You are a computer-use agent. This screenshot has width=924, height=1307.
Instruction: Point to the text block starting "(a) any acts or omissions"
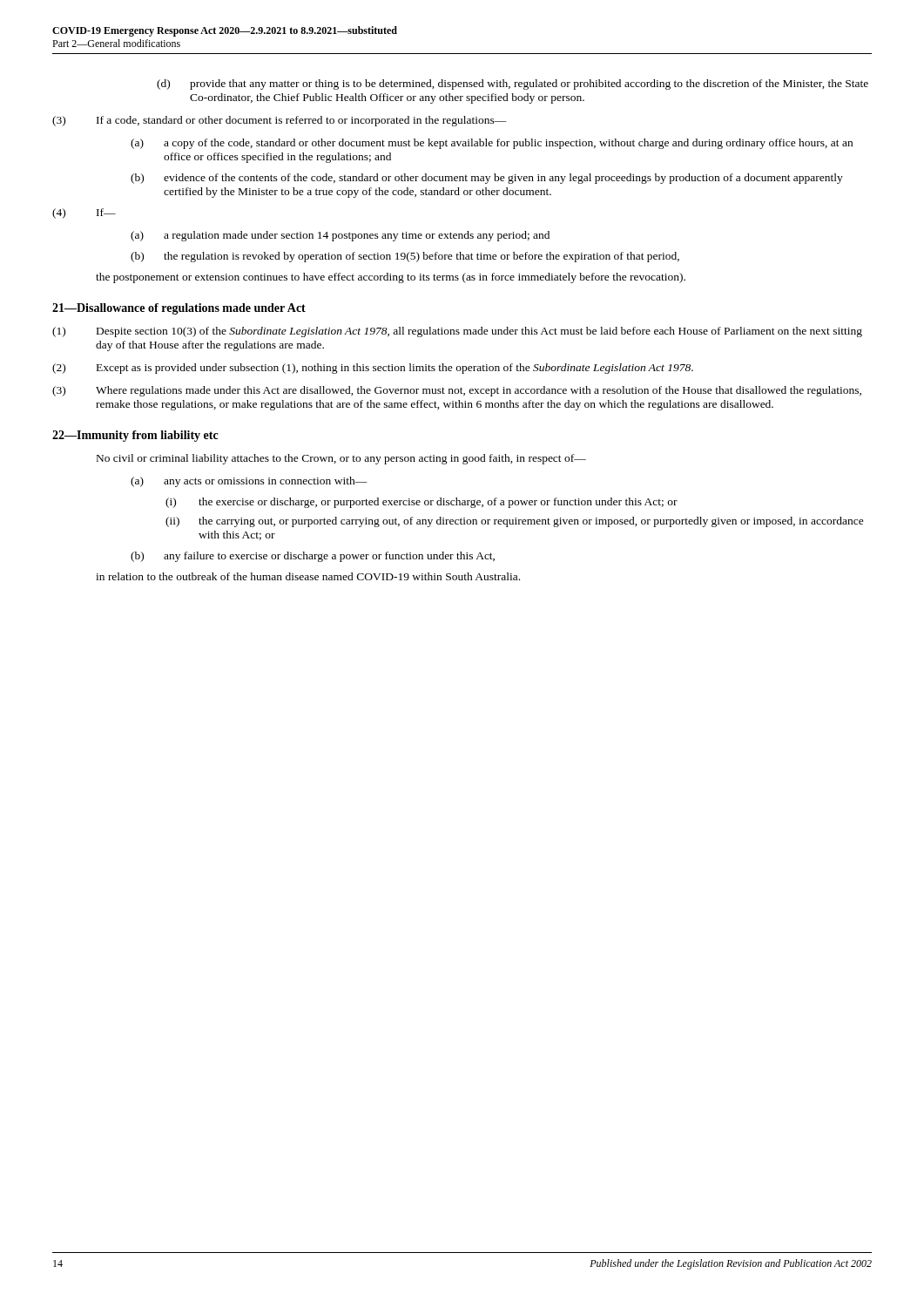[249, 482]
